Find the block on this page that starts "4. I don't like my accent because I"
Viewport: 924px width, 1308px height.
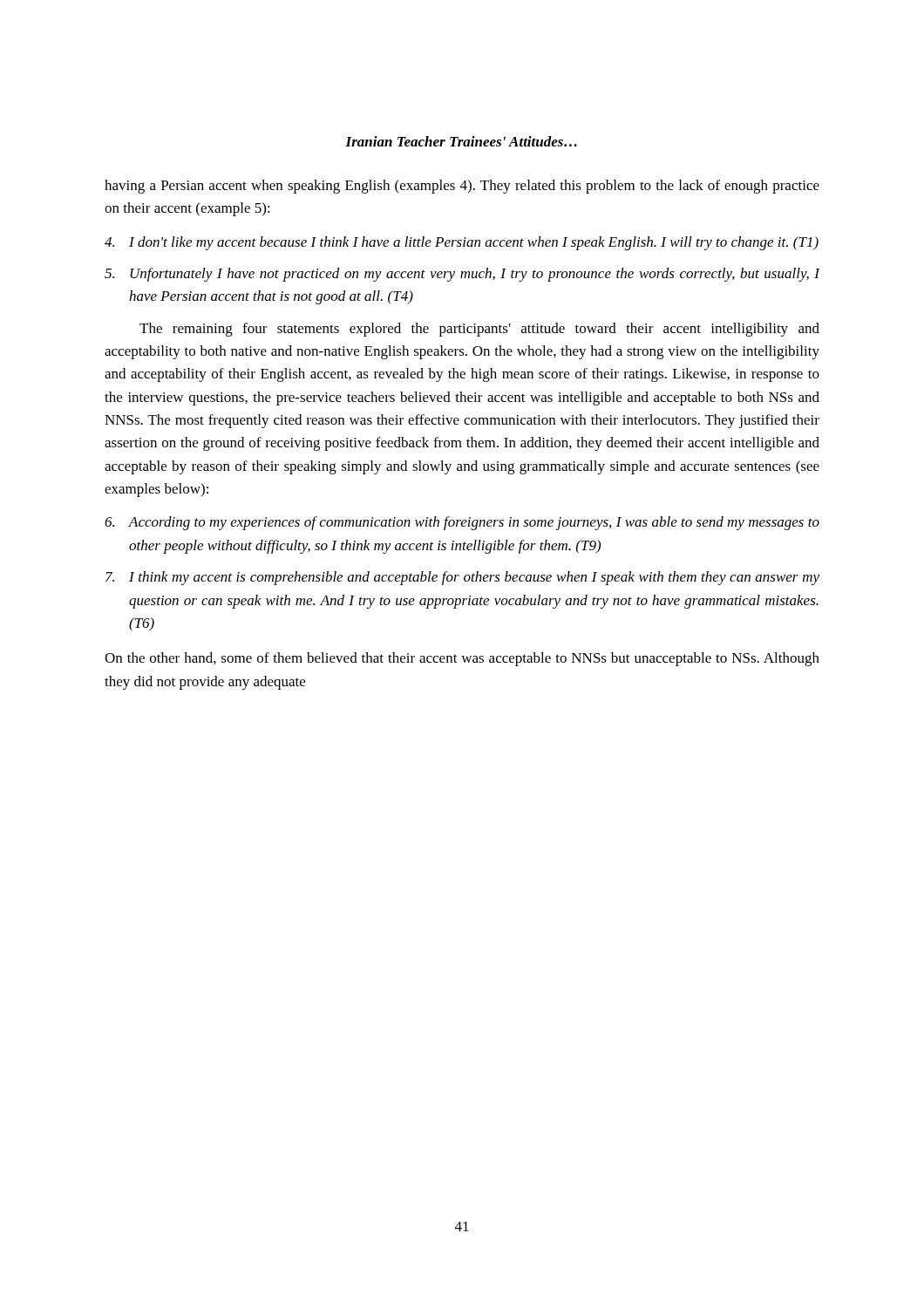pos(462,242)
